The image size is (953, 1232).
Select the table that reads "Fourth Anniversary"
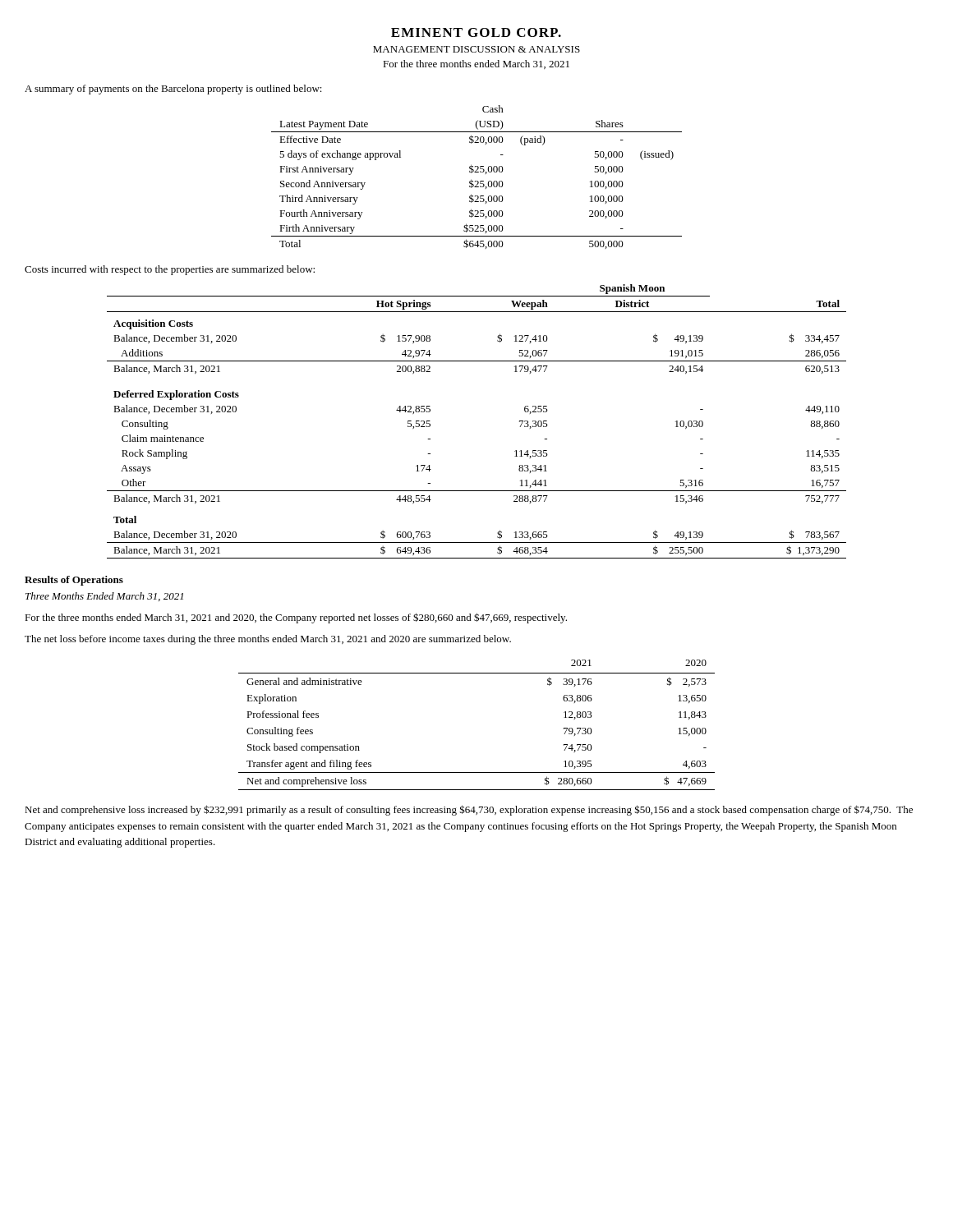tap(476, 177)
